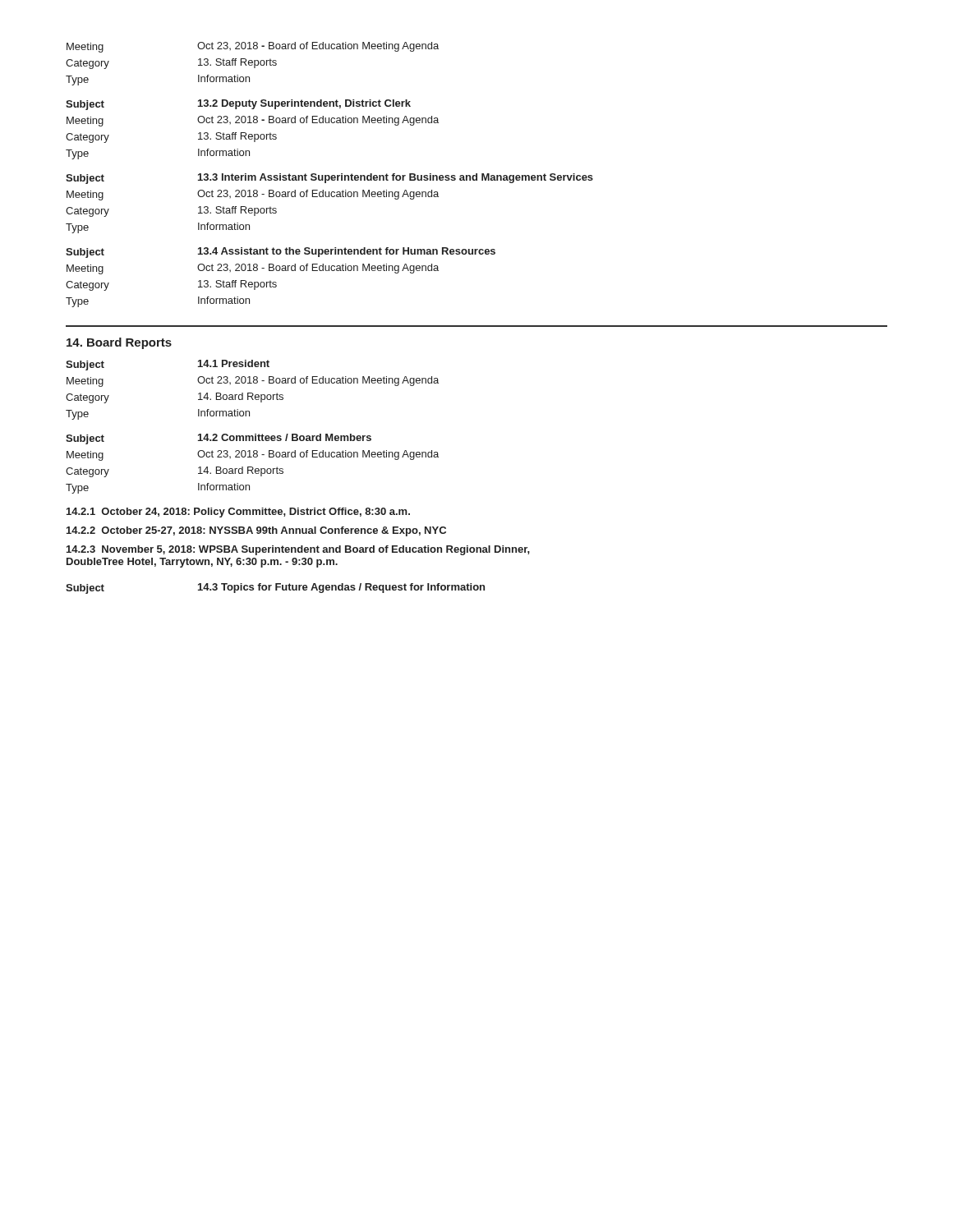Find the text starting "Subject 14.3 Topics"
The width and height of the screenshot is (953, 1232).
point(476,587)
